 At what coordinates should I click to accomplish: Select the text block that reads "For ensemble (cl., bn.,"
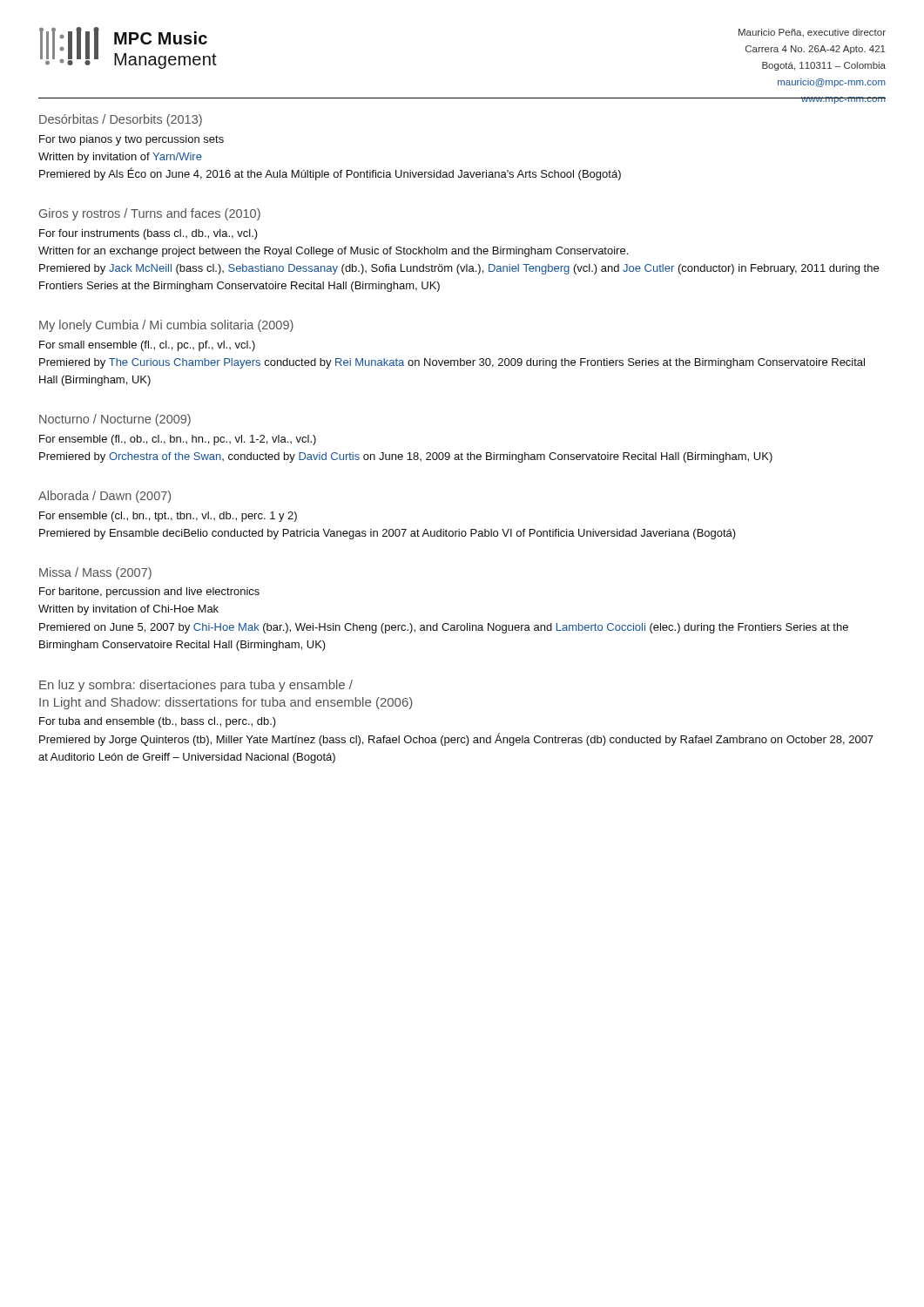tap(387, 524)
